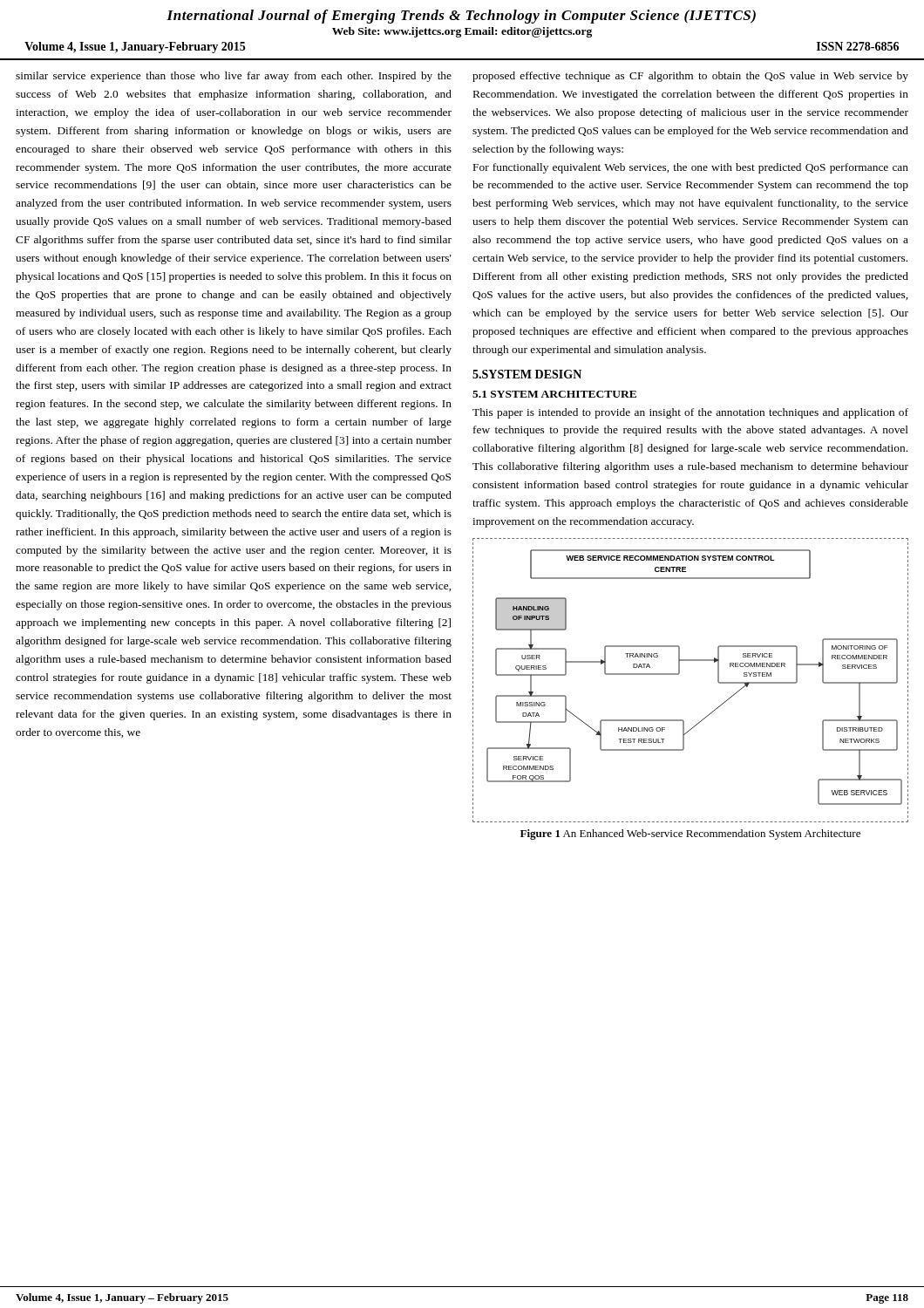Locate the text "Figure 1 An Enhanced Web-service Recommendation System Architecture"
The image size is (924, 1308).
click(690, 833)
